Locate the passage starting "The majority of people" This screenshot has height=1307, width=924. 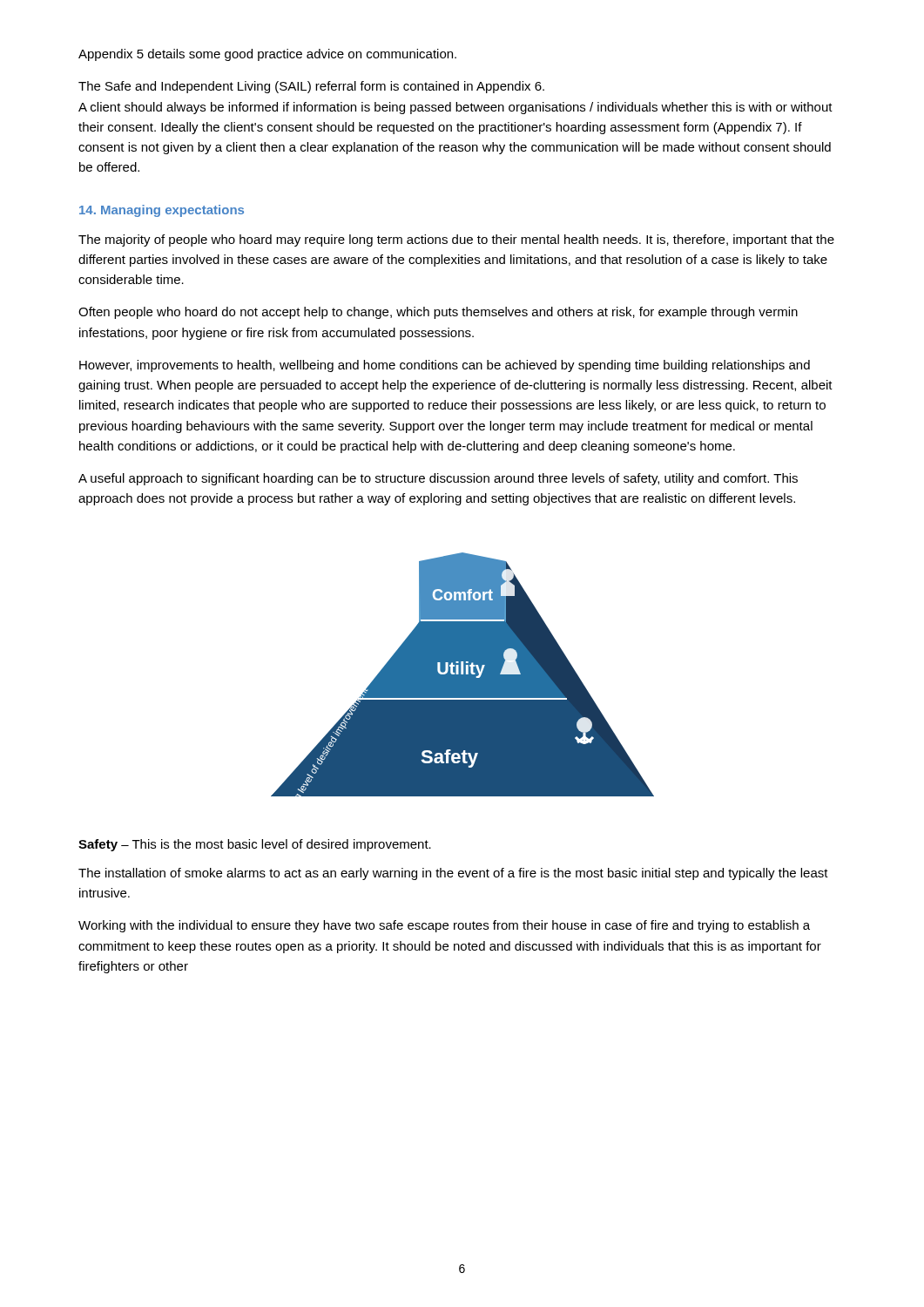[456, 259]
